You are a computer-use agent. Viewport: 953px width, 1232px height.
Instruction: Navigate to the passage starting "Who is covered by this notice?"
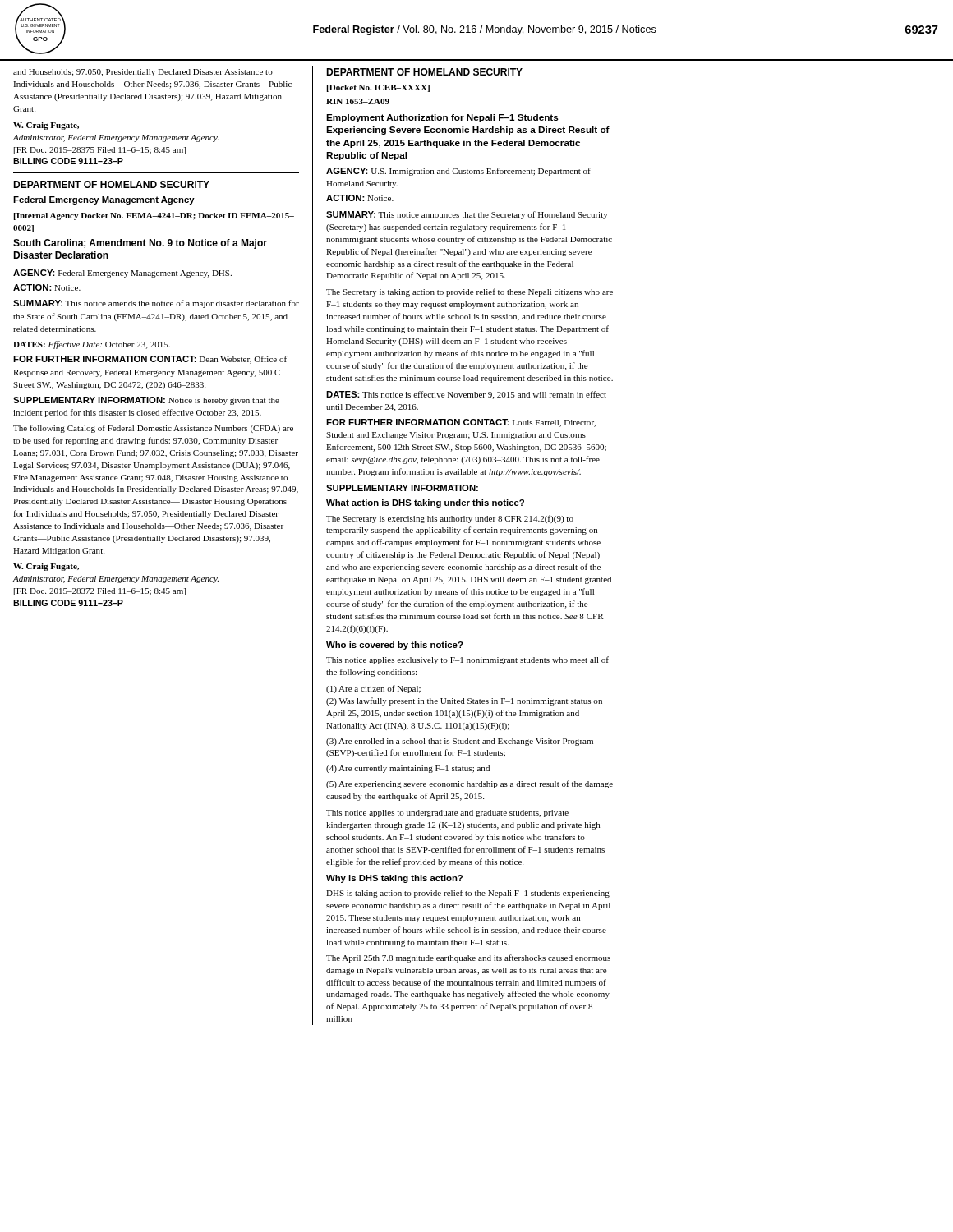[395, 645]
